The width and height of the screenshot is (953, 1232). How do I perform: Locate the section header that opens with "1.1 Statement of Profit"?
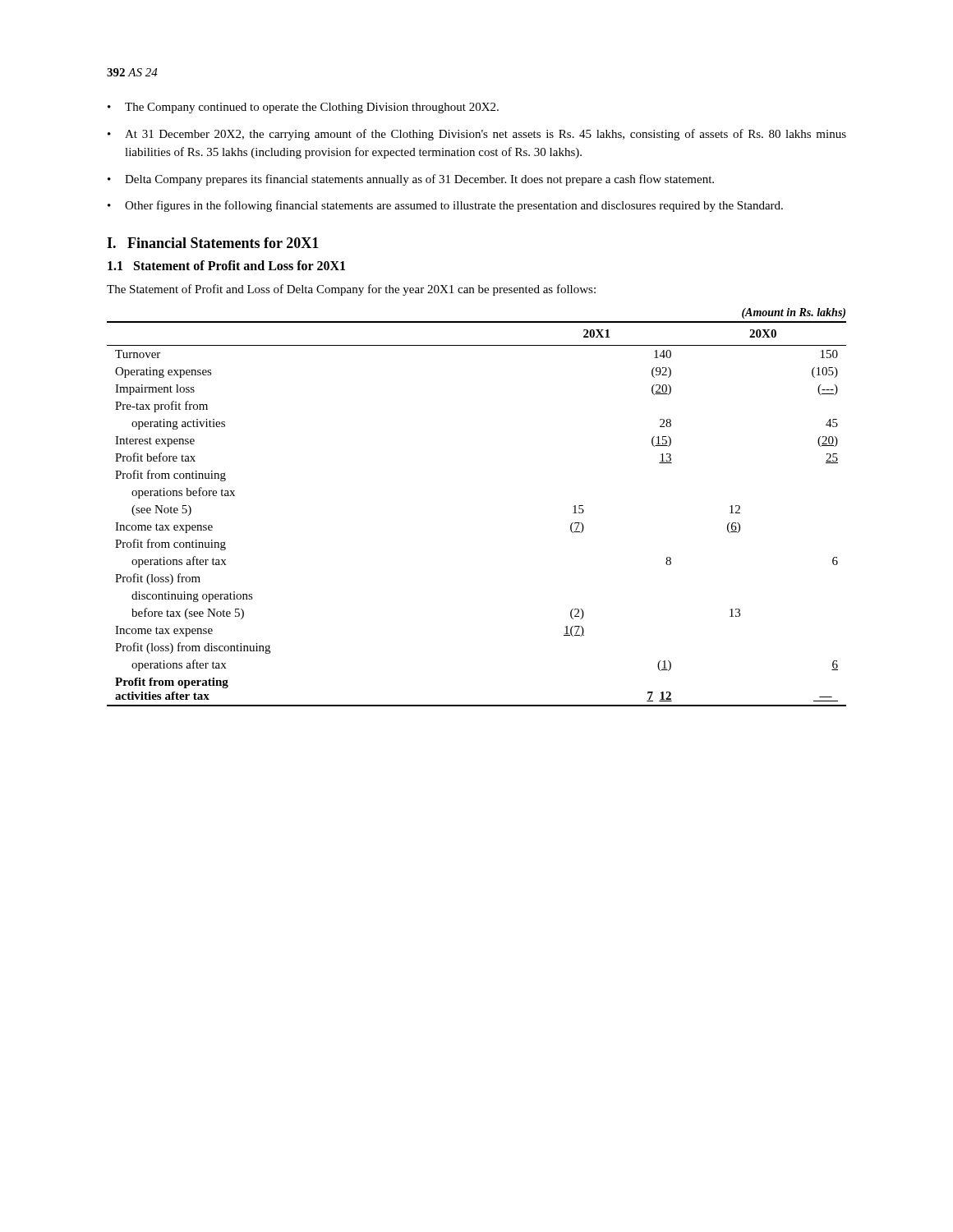tap(226, 265)
